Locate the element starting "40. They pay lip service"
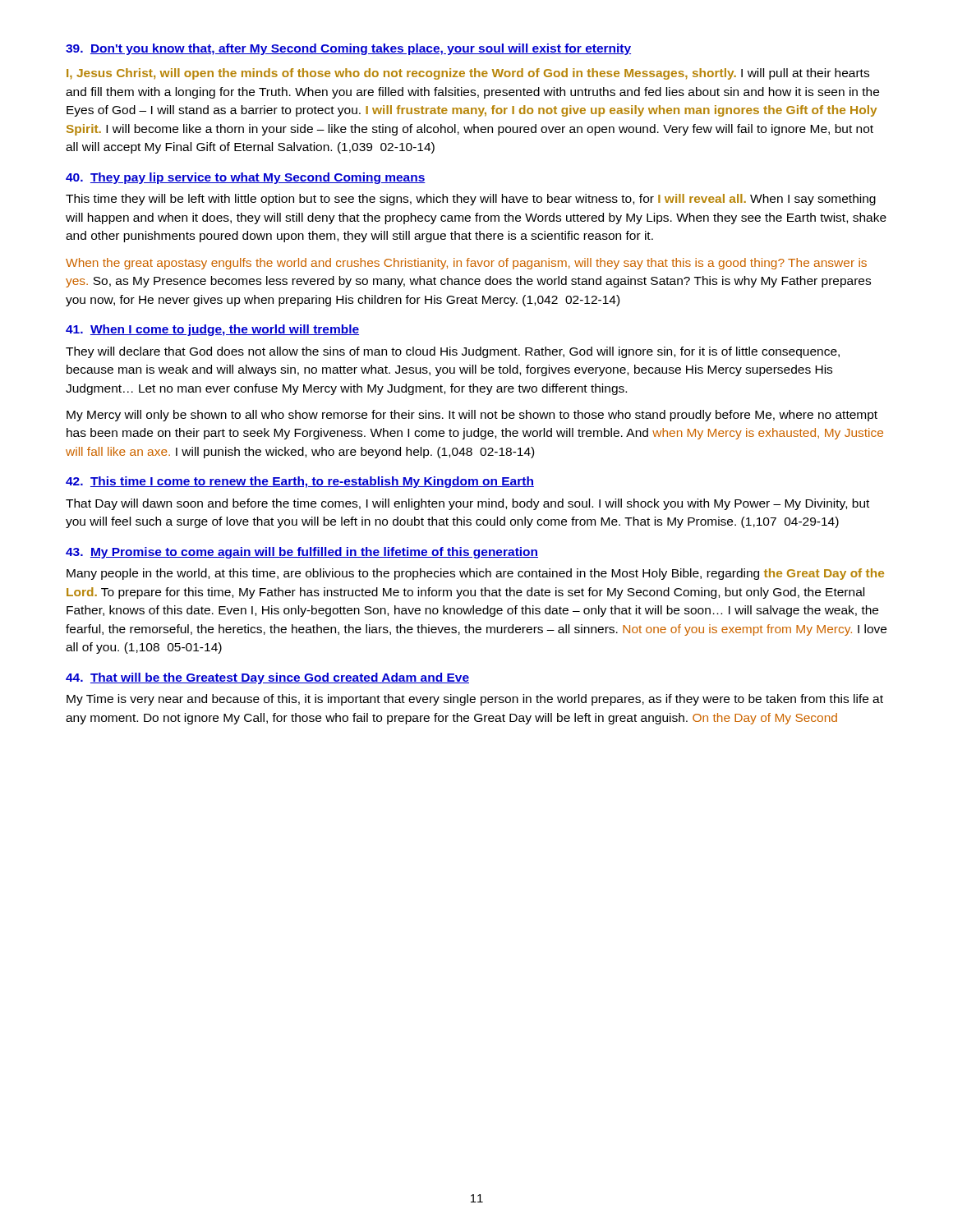The image size is (953, 1232). point(245,177)
